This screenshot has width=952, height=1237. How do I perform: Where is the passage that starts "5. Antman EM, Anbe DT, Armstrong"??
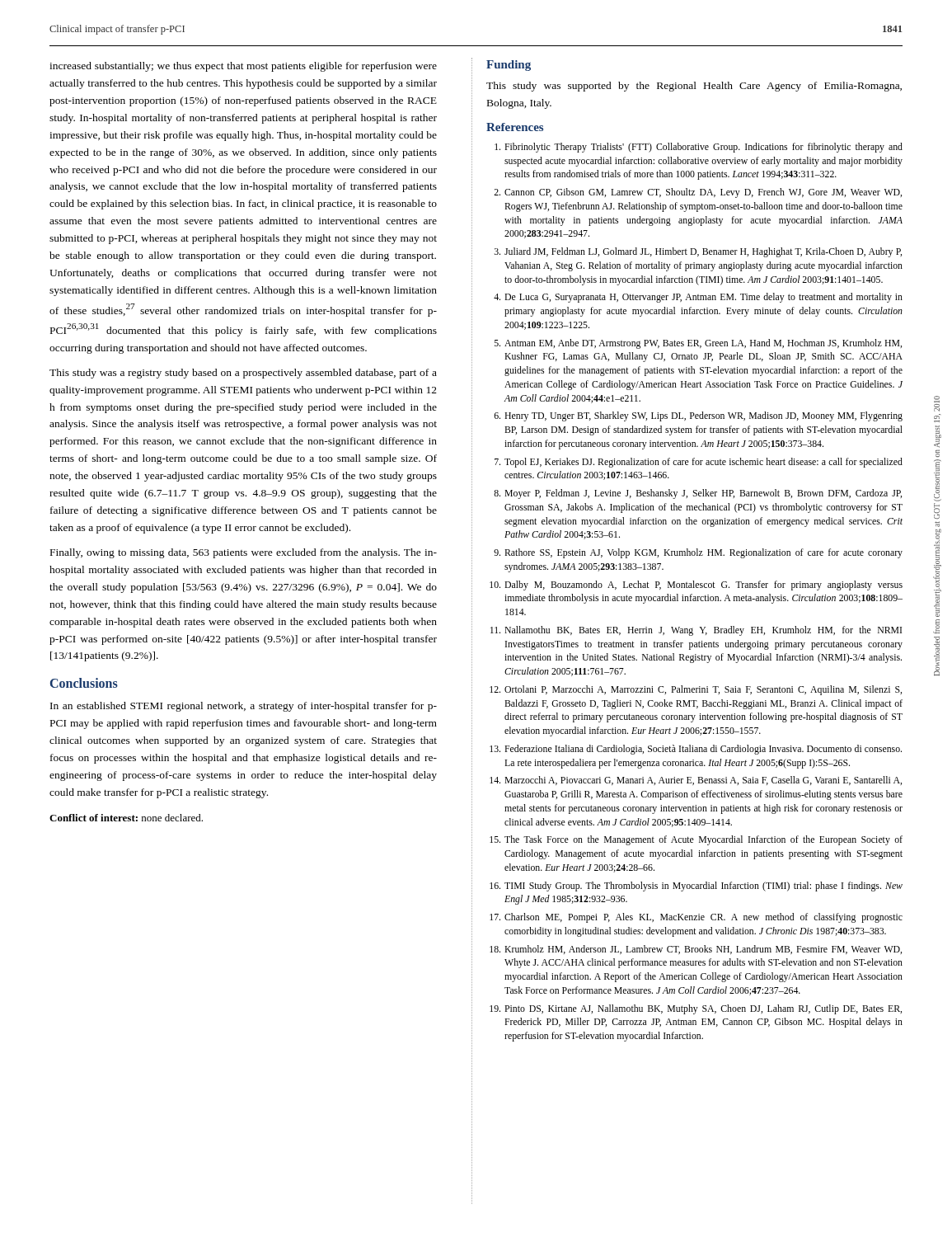tap(694, 371)
